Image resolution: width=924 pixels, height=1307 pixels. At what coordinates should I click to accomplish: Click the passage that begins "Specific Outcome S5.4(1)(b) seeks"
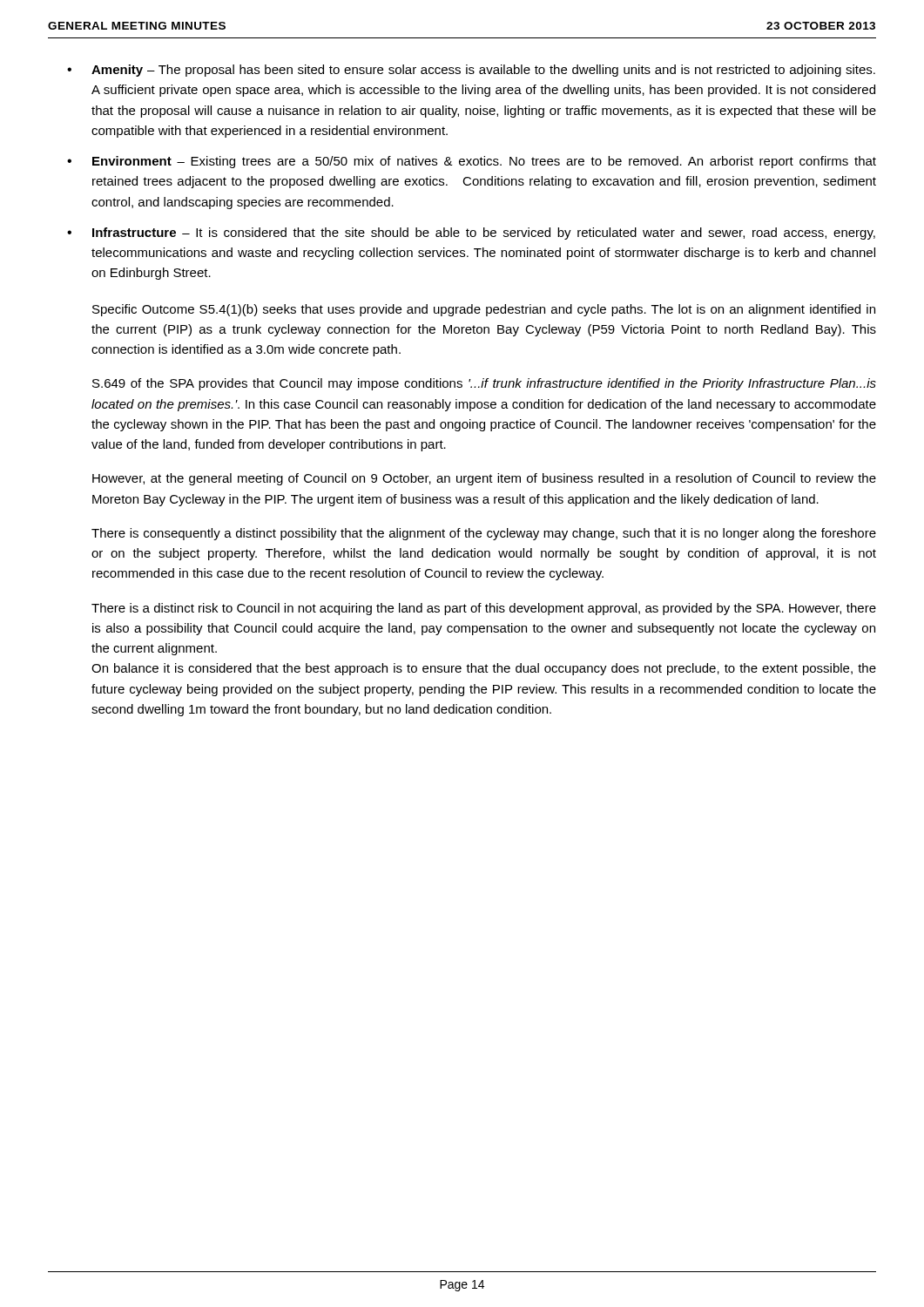pos(484,329)
